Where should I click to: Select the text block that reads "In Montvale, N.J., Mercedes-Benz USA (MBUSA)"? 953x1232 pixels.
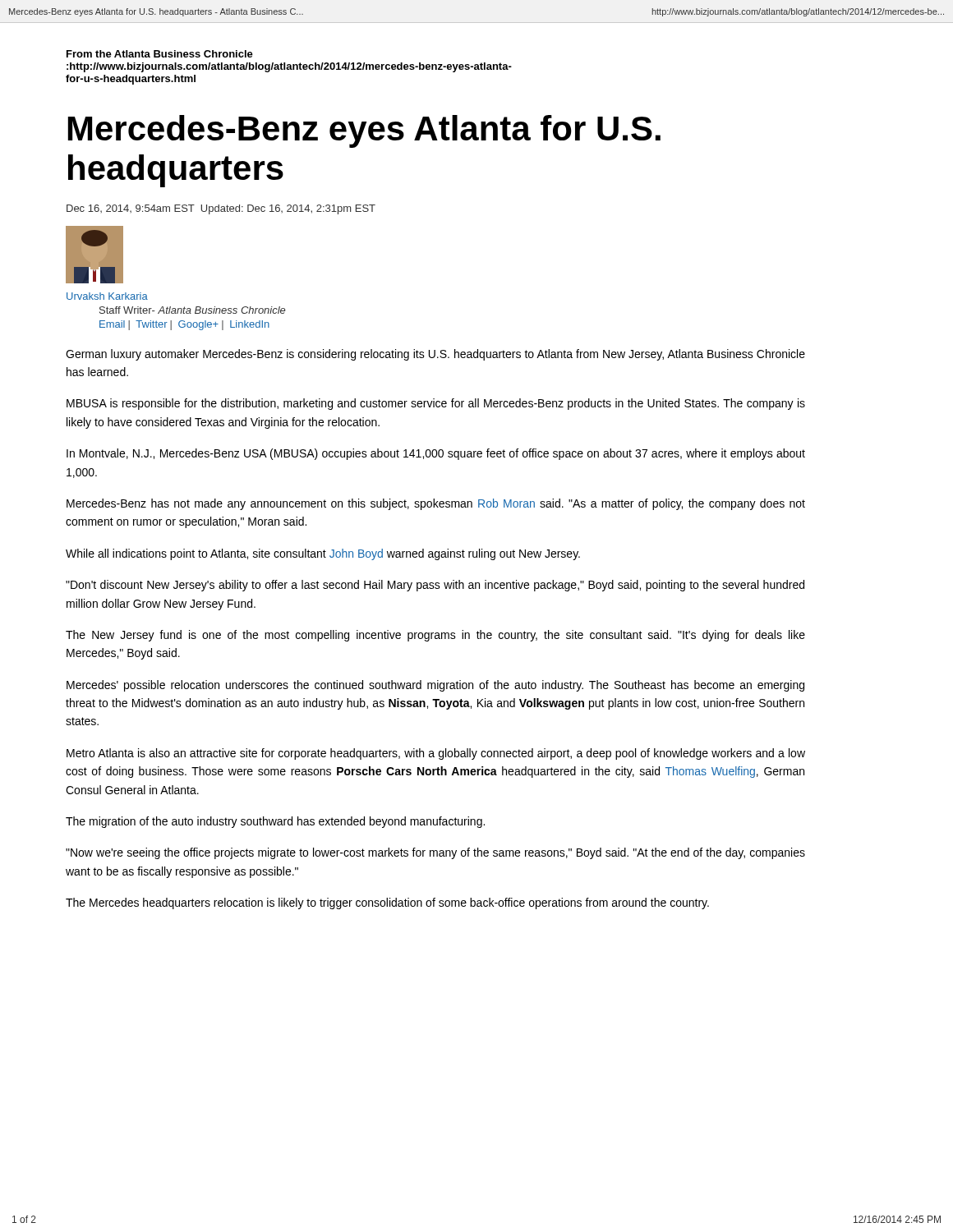435,463
